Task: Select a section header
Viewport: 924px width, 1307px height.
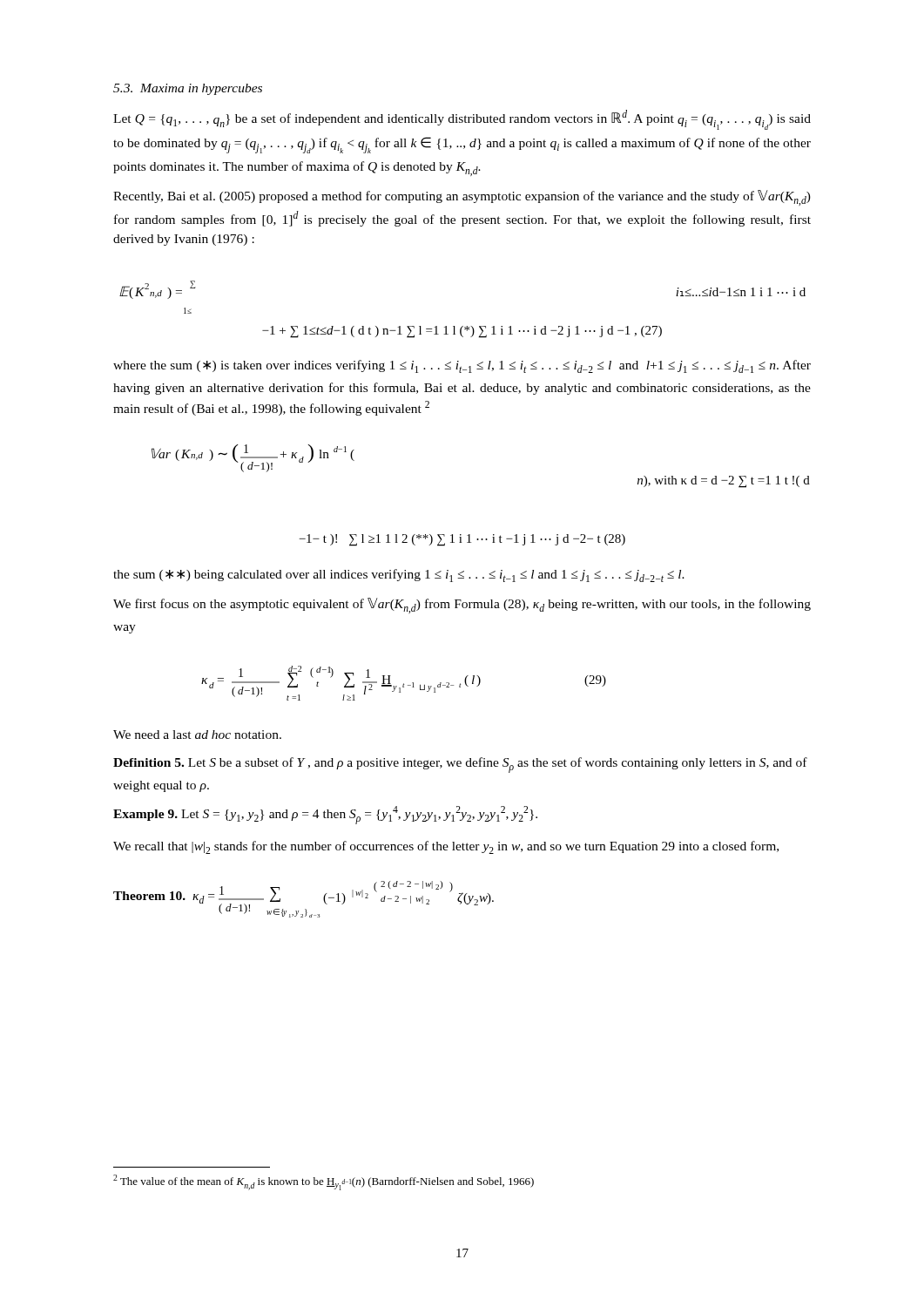Action: coord(188,88)
